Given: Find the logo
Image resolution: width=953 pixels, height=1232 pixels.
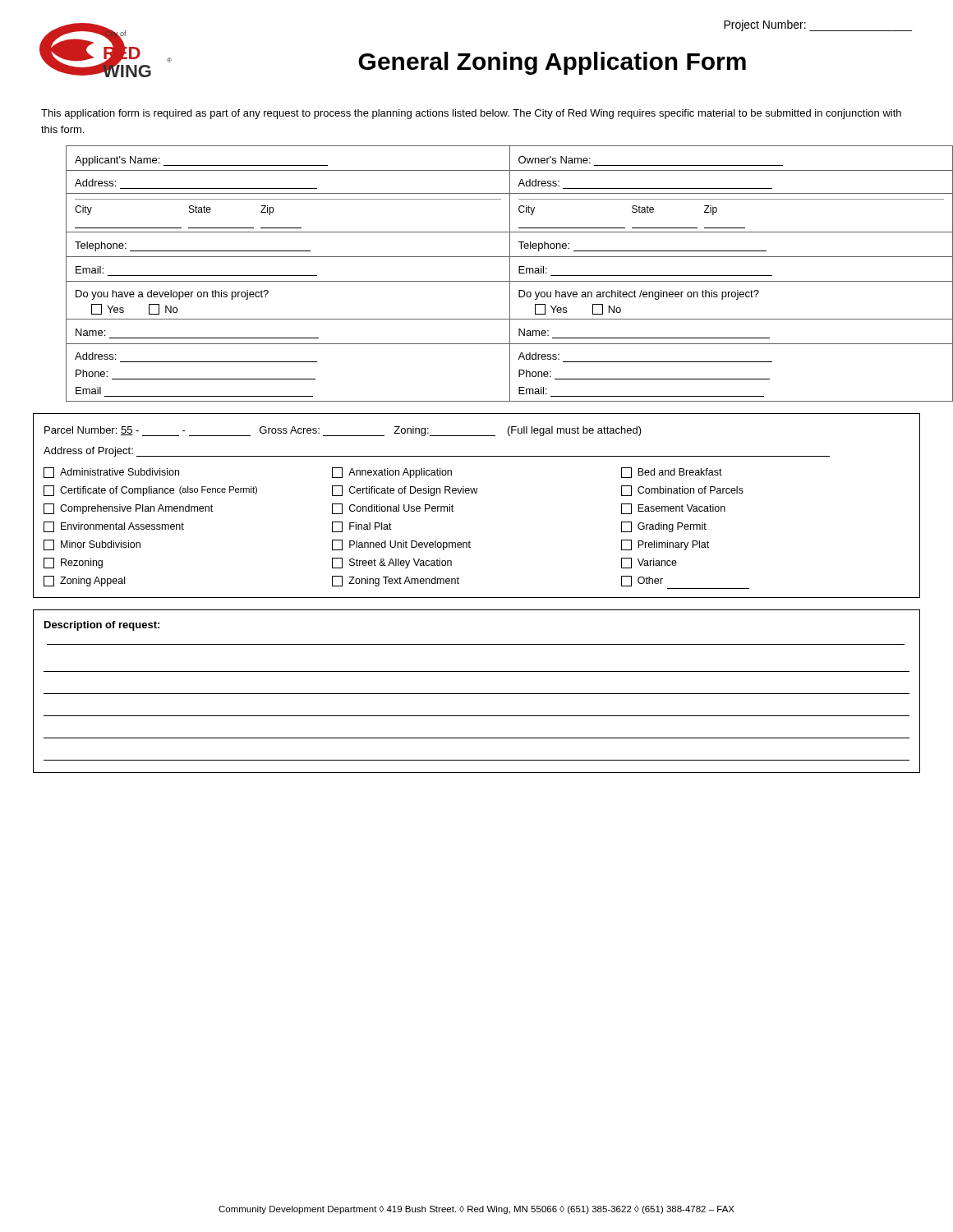Looking at the screenshot, I should point(113,54).
